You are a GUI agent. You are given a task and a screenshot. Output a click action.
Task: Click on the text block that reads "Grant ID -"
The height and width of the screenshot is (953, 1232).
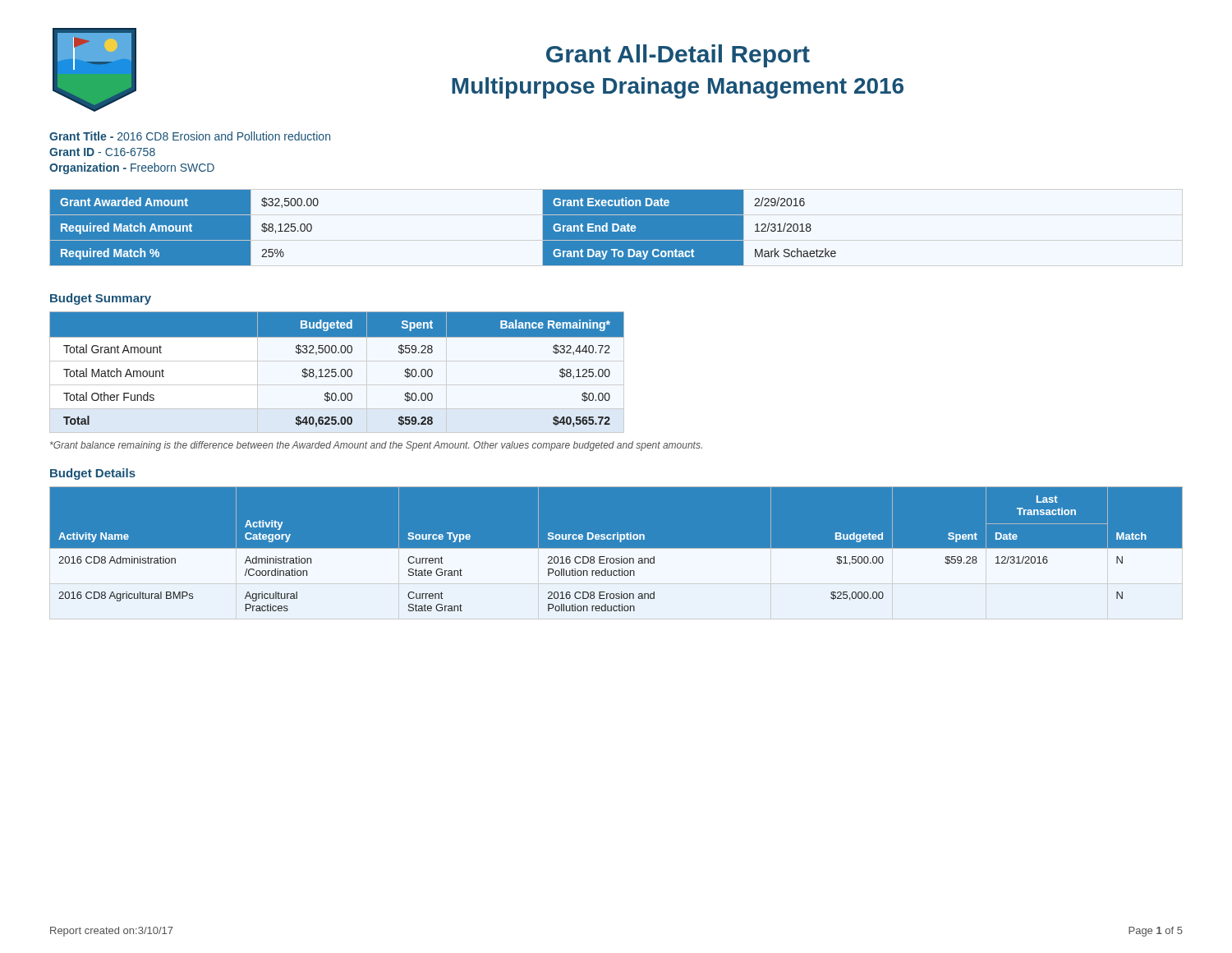[x=102, y=152]
